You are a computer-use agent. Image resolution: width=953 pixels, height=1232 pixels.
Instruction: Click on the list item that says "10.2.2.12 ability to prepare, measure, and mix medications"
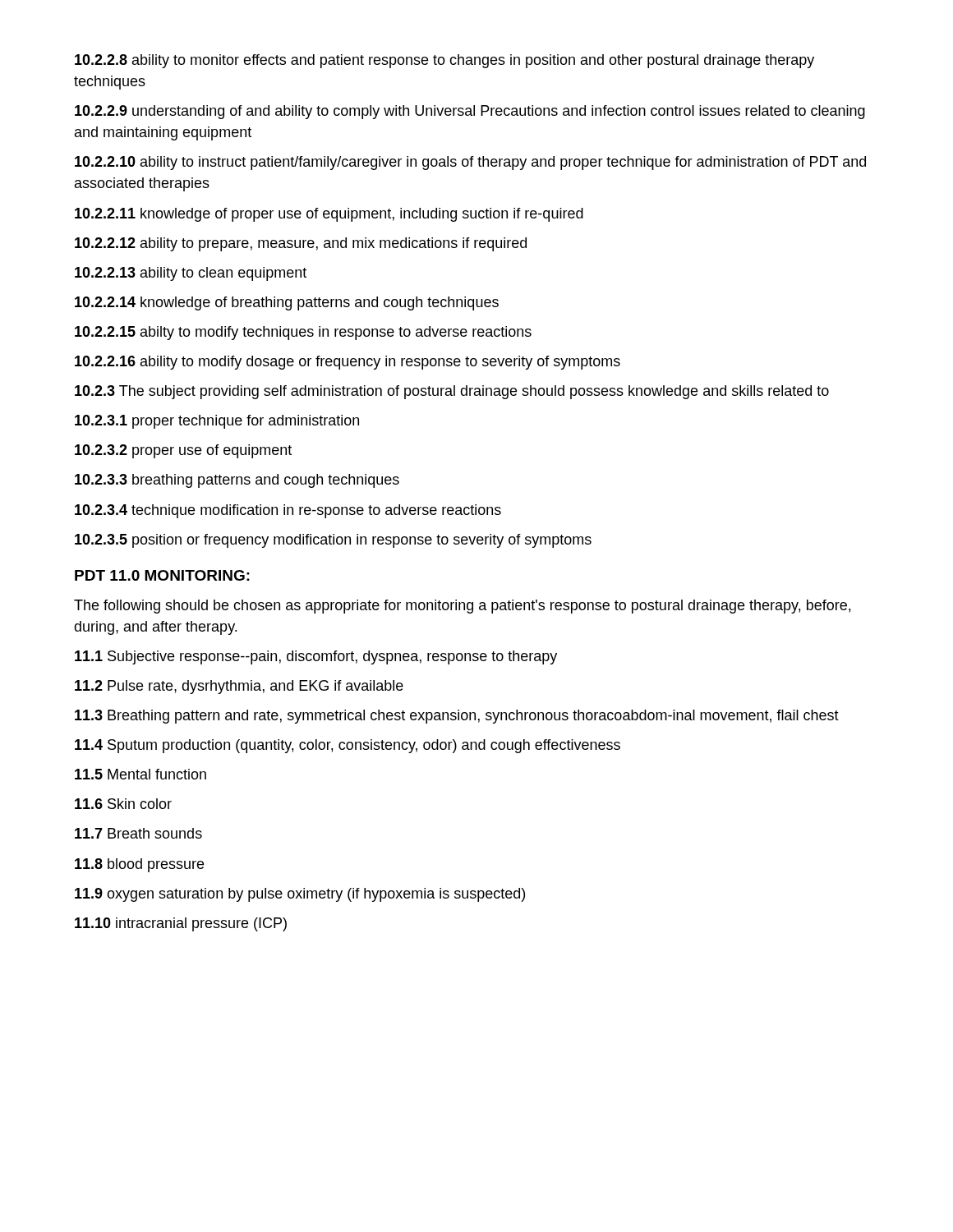pos(301,243)
